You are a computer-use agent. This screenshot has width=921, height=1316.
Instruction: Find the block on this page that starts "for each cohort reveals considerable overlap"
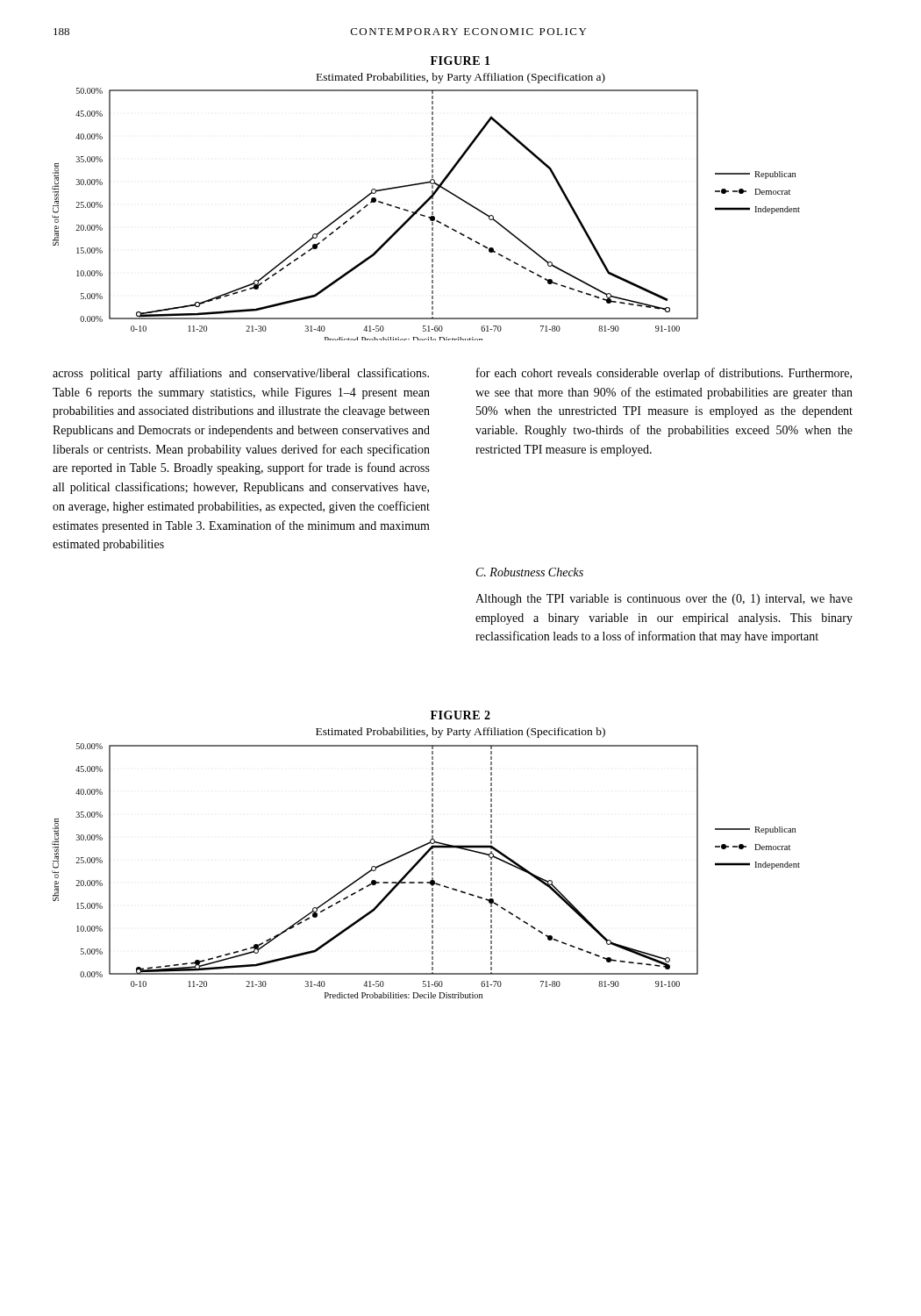point(664,411)
